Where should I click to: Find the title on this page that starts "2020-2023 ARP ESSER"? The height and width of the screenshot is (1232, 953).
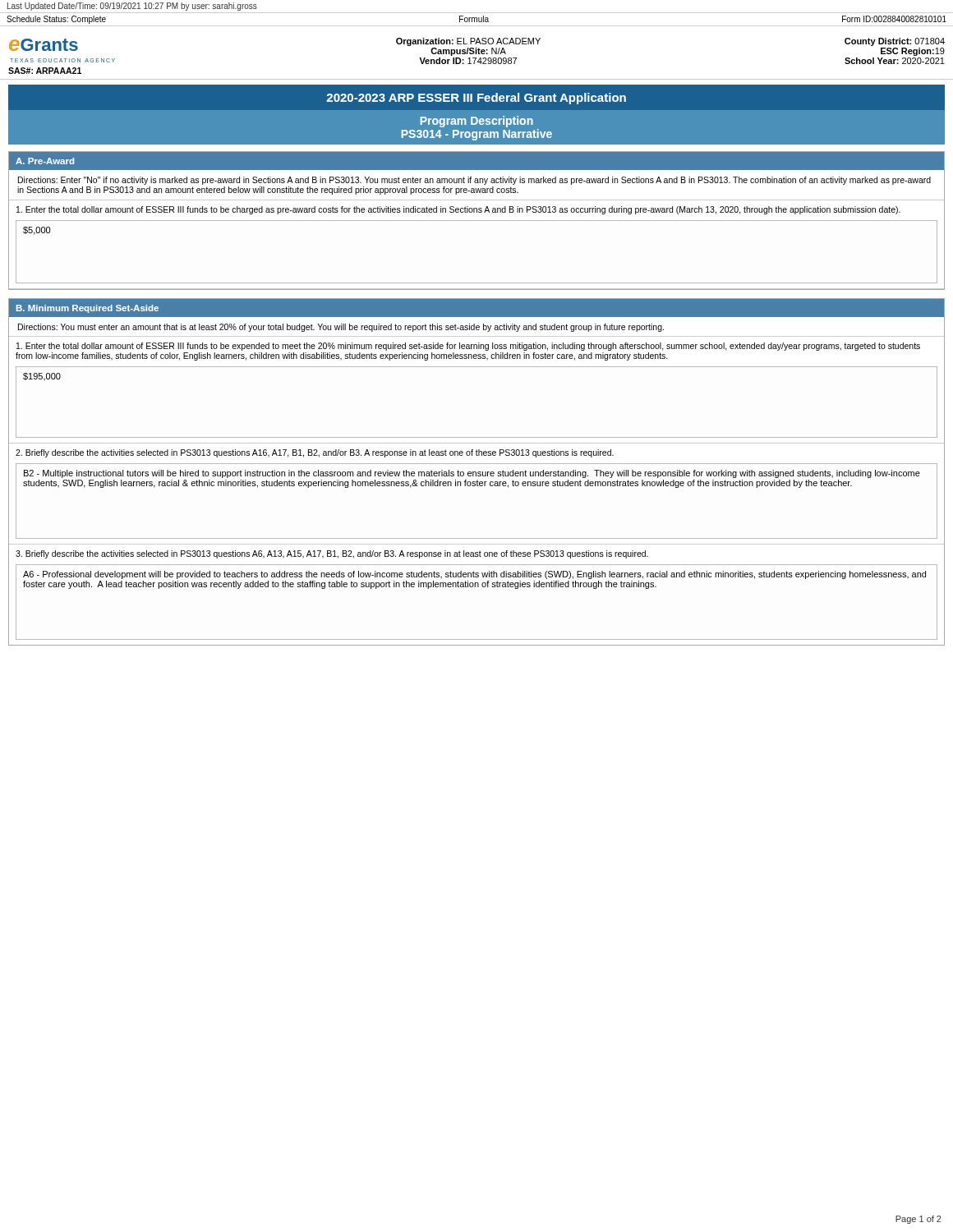476,97
